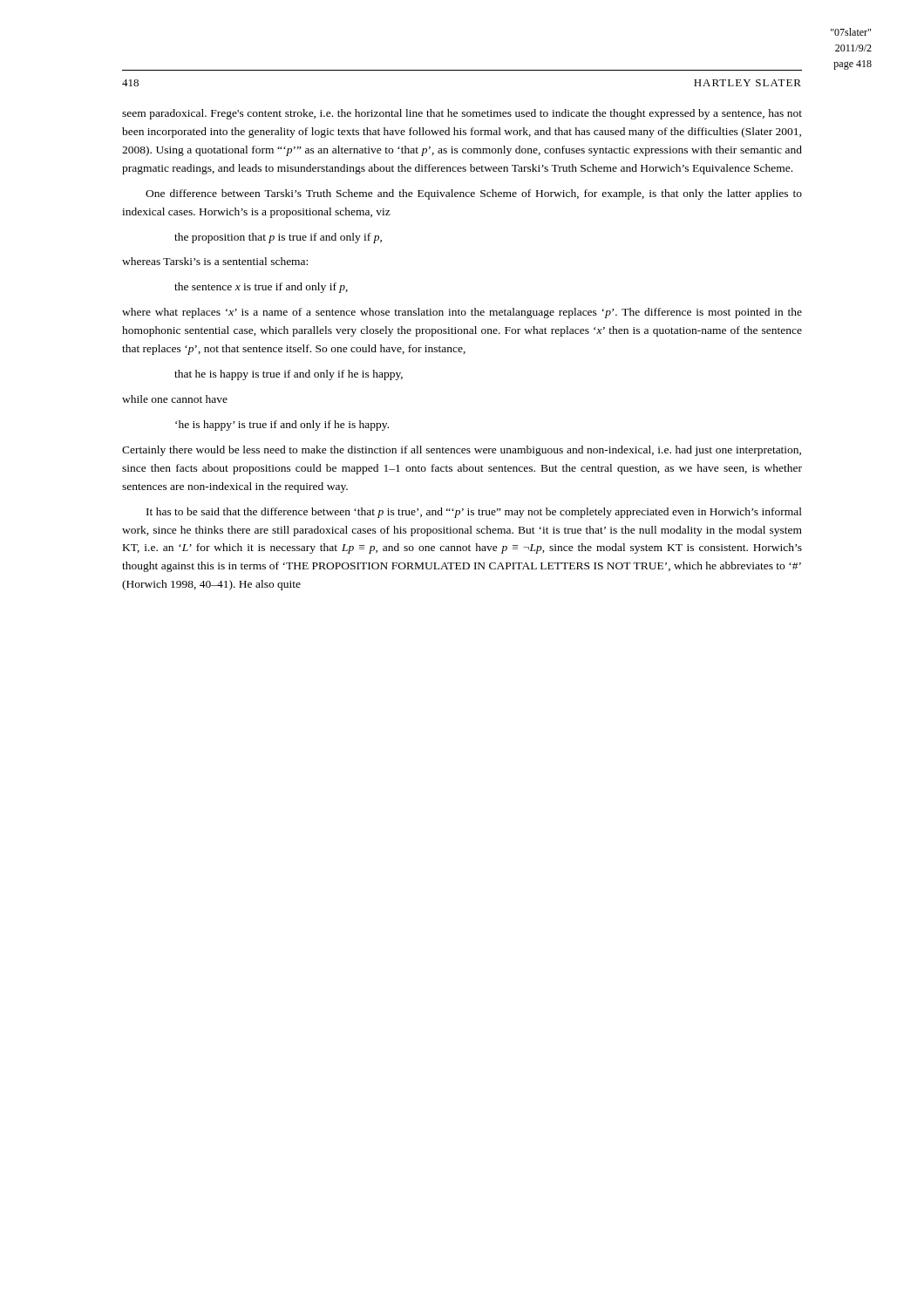Point to the text block starting "One difference between"
The height and width of the screenshot is (1308, 924).
(462, 203)
